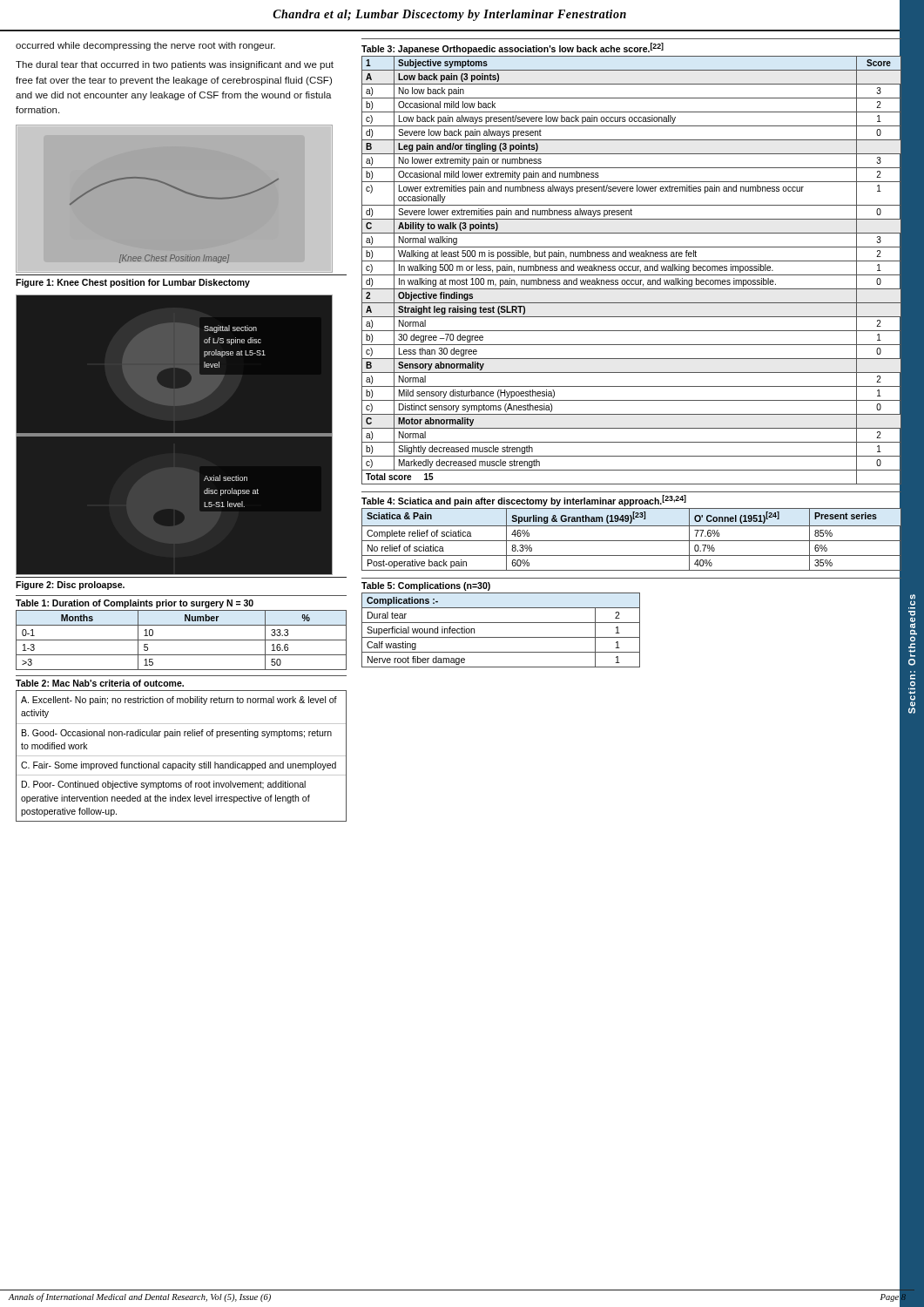Find the table that mentions "16.6"
This screenshot has height=1307, width=924.
[x=181, y=640]
